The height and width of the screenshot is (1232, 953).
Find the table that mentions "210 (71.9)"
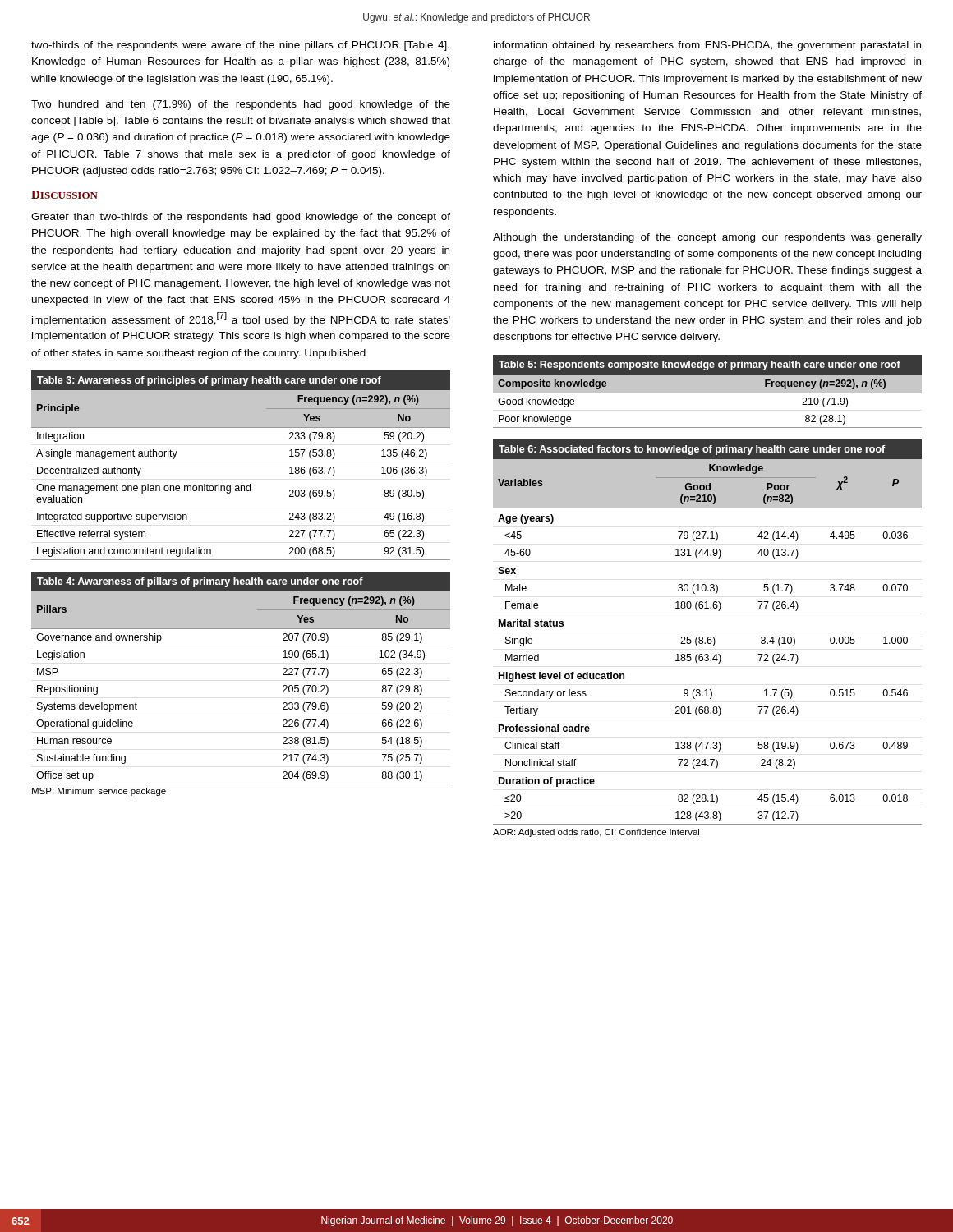click(707, 391)
